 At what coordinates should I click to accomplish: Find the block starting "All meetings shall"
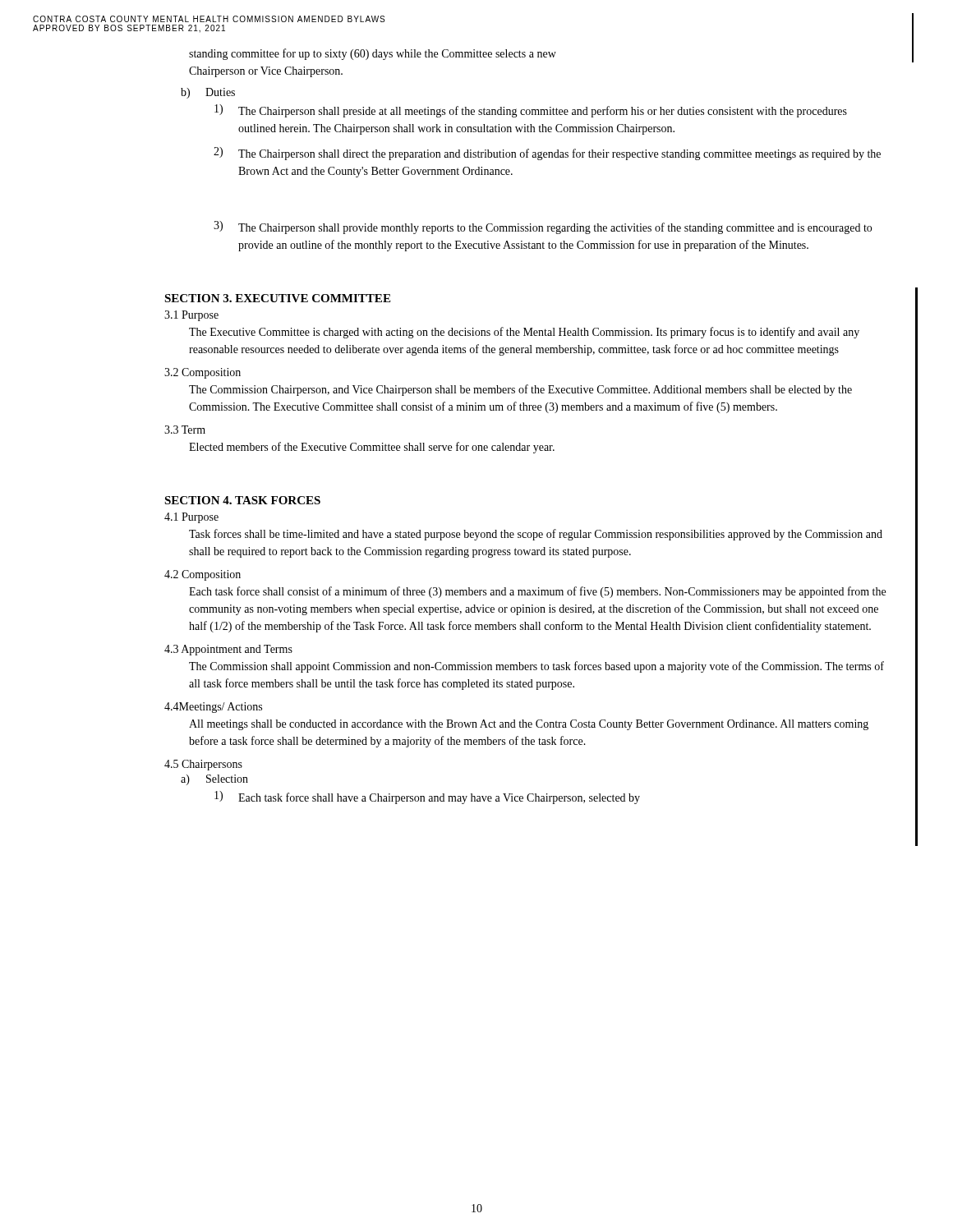(529, 733)
